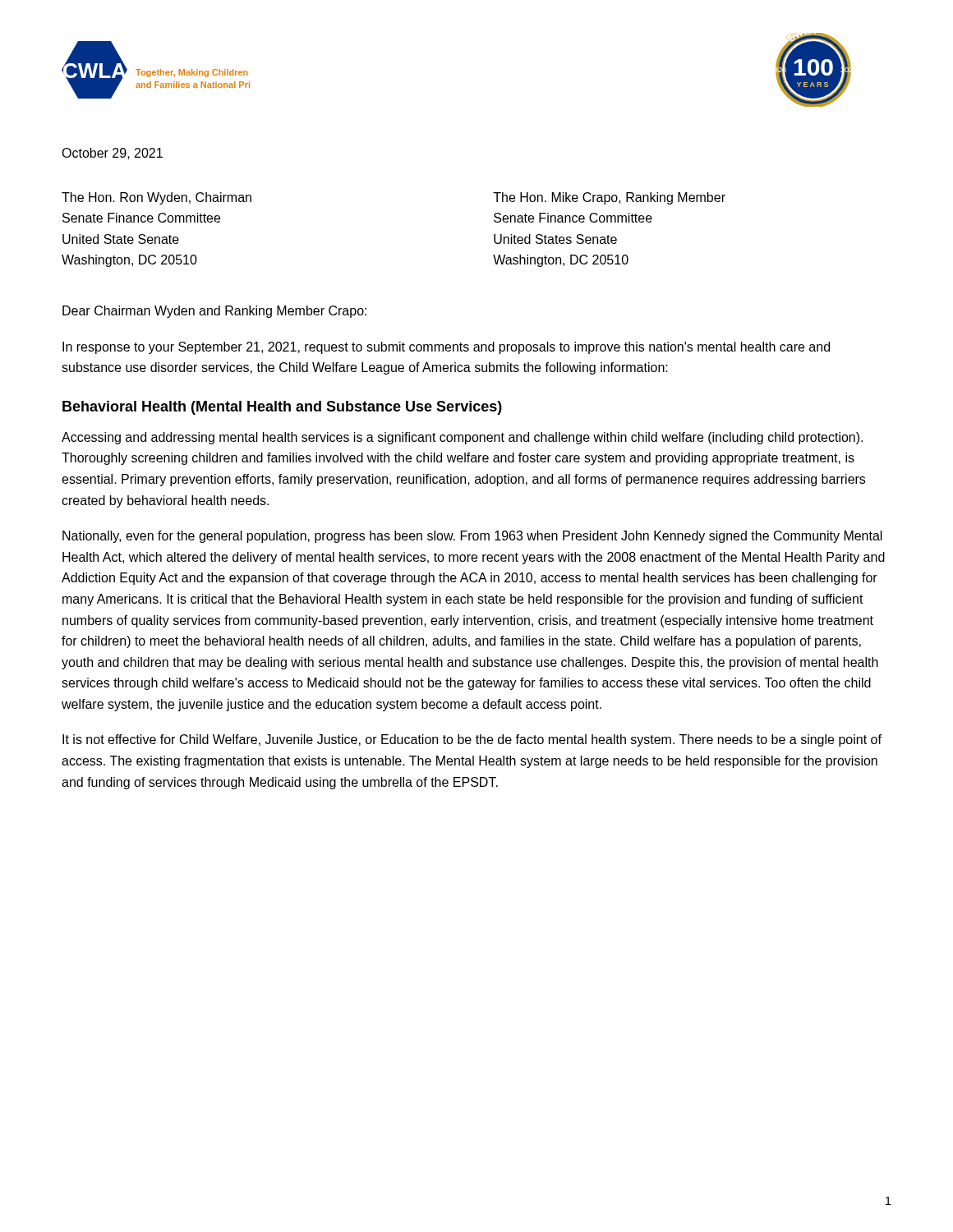953x1232 pixels.
Task: Find the text block with the text "Accessing and addressing mental"
Action: tap(464, 469)
